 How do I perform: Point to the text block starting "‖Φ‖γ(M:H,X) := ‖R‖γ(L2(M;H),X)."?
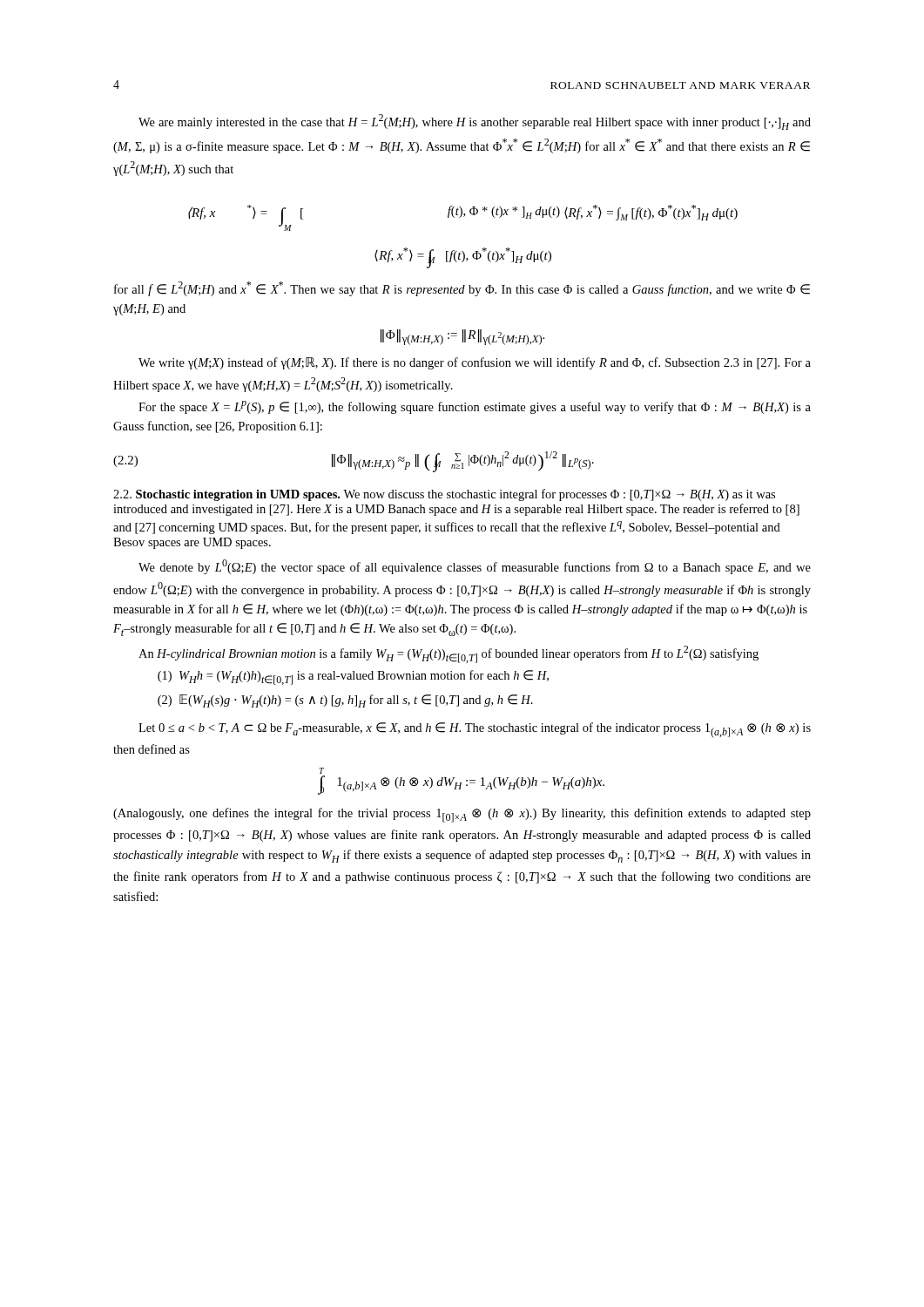point(462,337)
